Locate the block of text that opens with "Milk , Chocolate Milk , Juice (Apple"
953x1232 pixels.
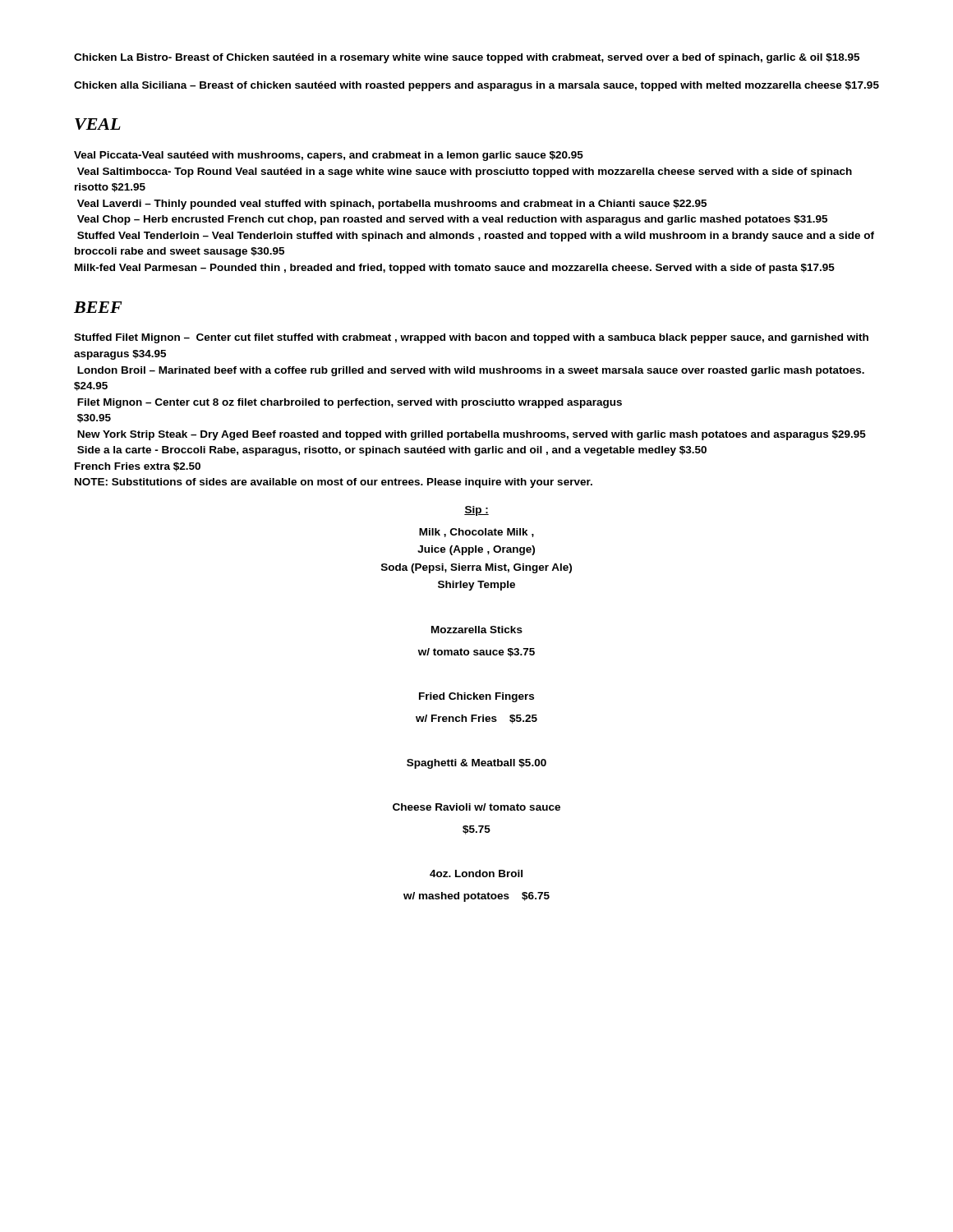(x=476, y=558)
